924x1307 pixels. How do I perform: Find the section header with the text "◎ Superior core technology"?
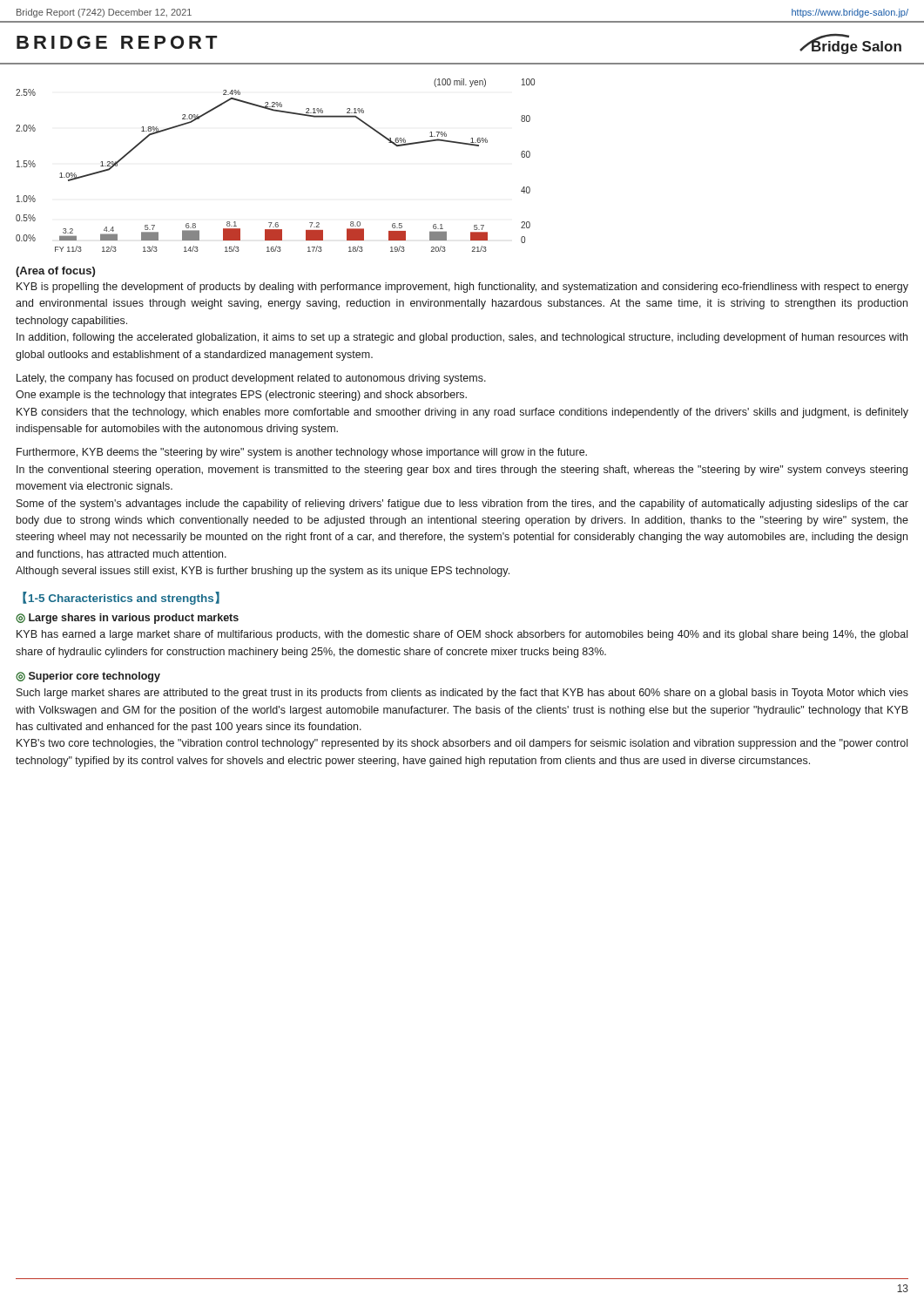(x=88, y=676)
